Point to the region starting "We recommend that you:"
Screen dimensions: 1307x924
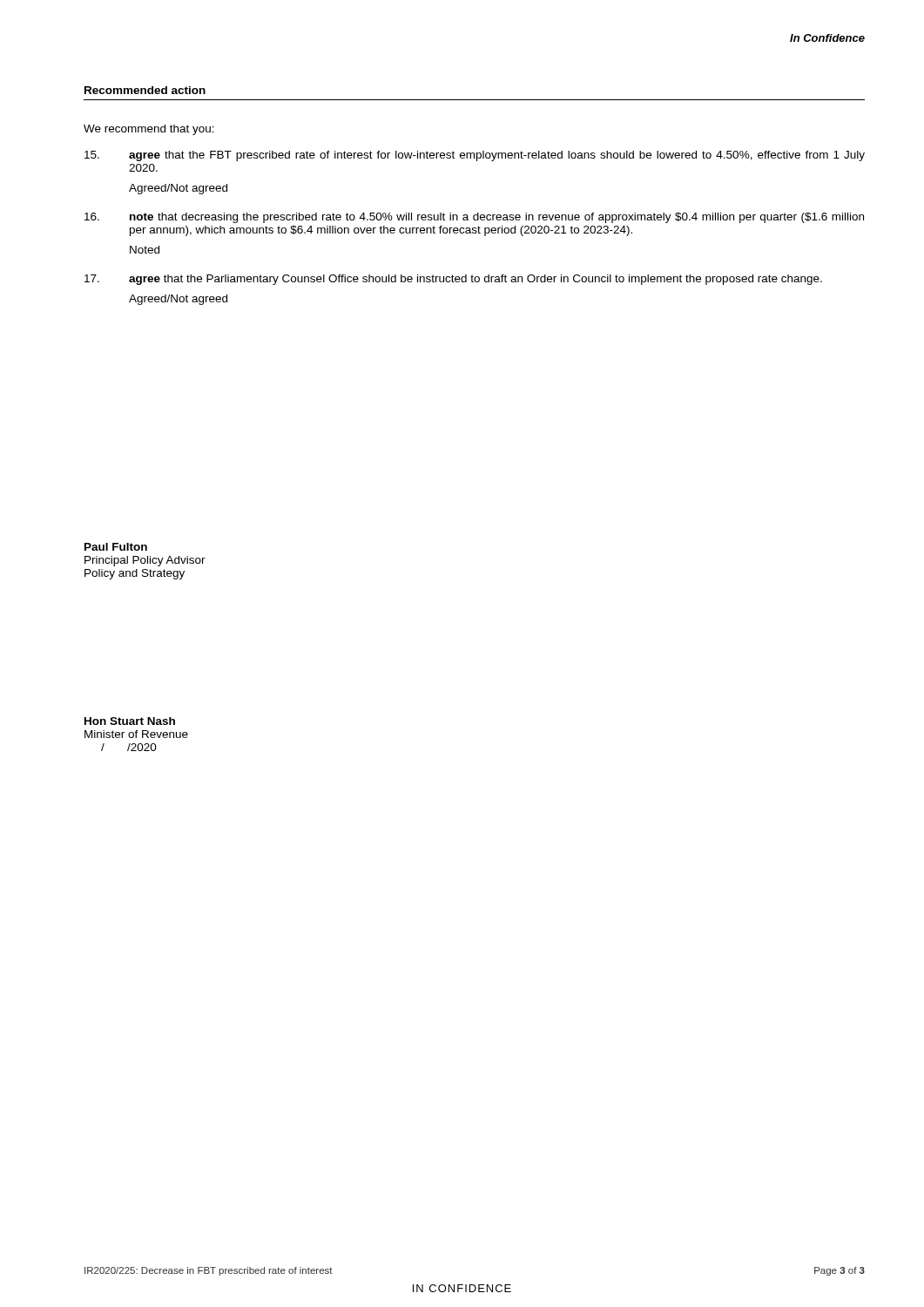click(149, 128)
